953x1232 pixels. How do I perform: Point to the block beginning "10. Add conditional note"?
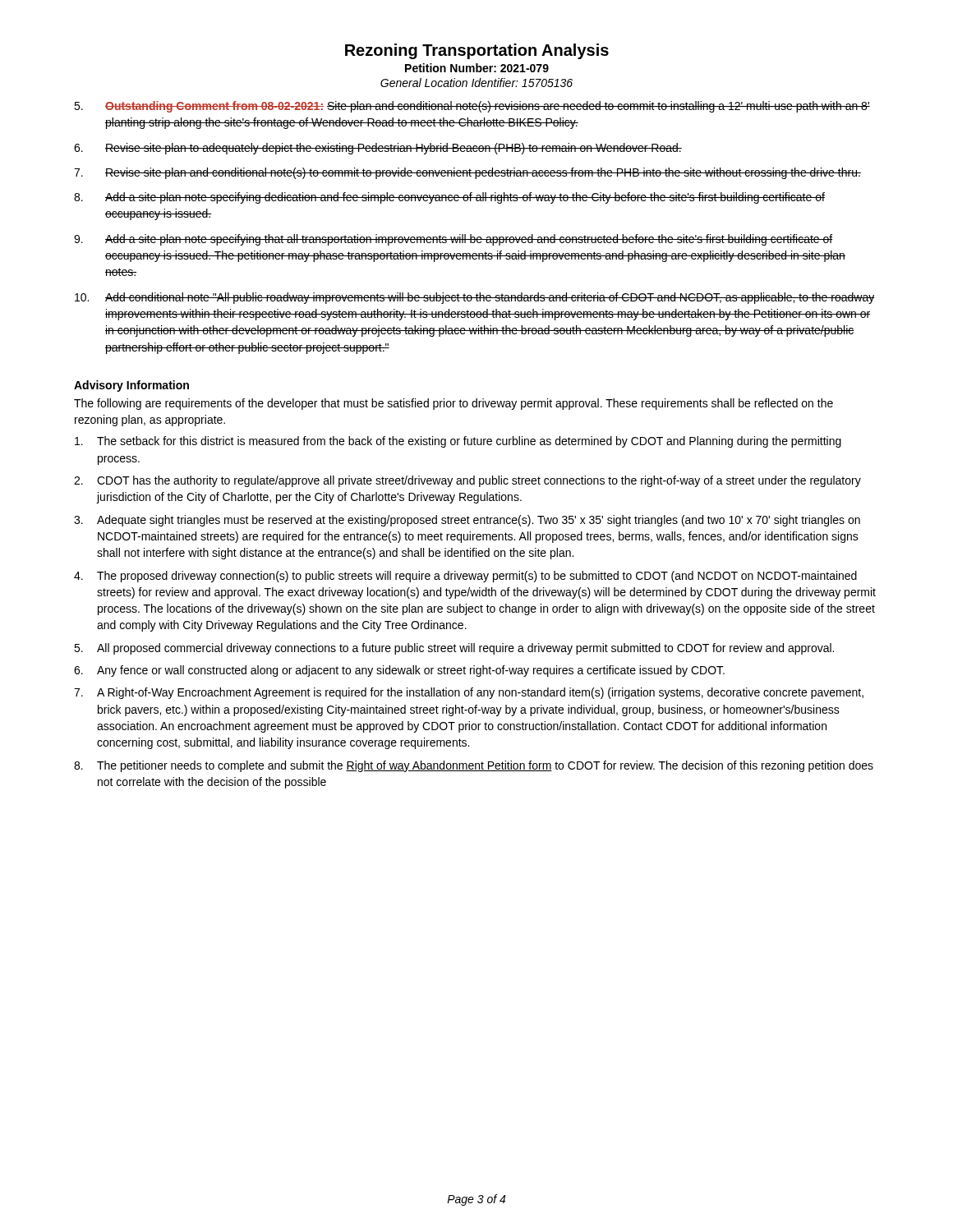tap(476, 322)
